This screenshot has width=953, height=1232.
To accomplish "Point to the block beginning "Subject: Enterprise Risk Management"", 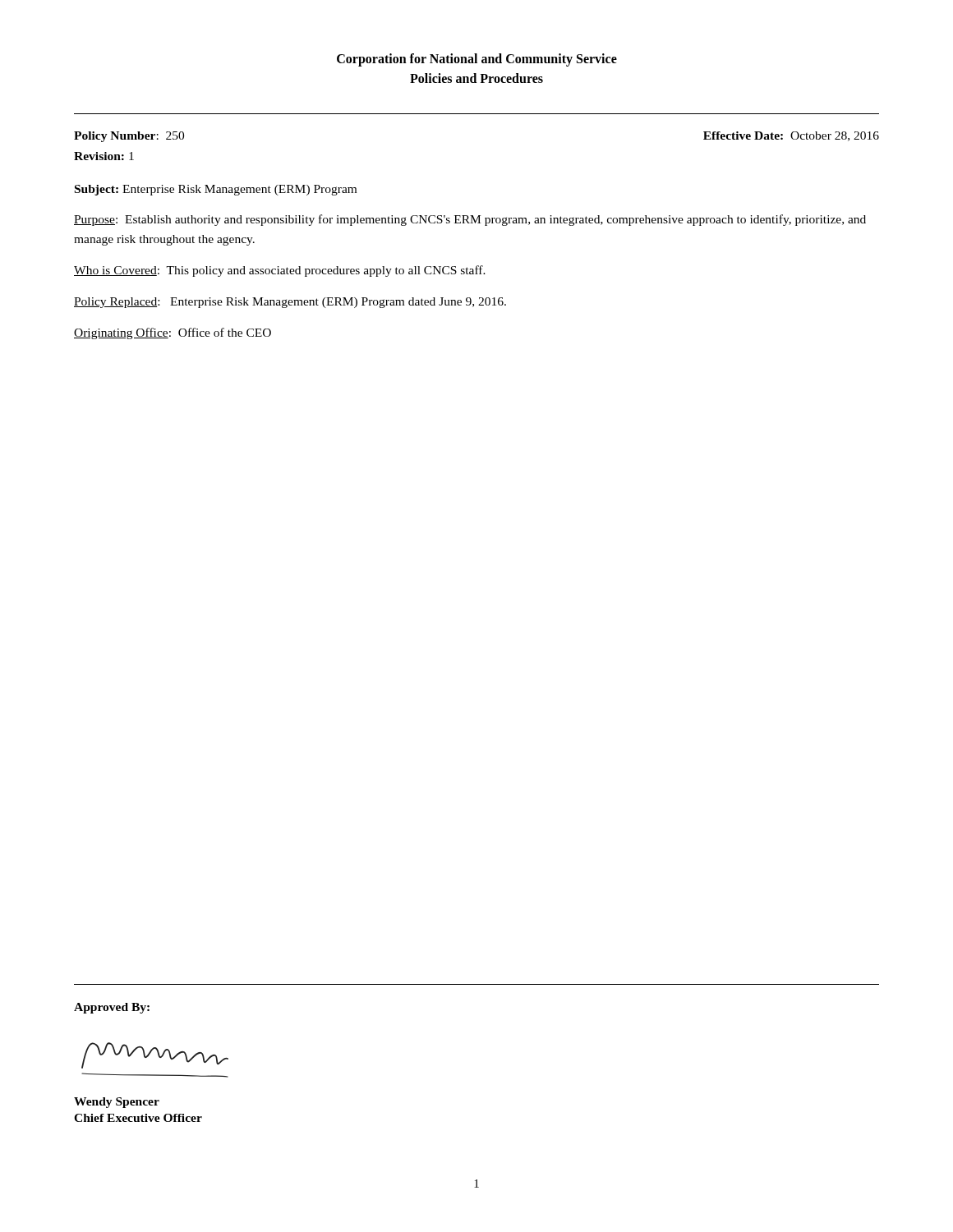I will [216, 188].
